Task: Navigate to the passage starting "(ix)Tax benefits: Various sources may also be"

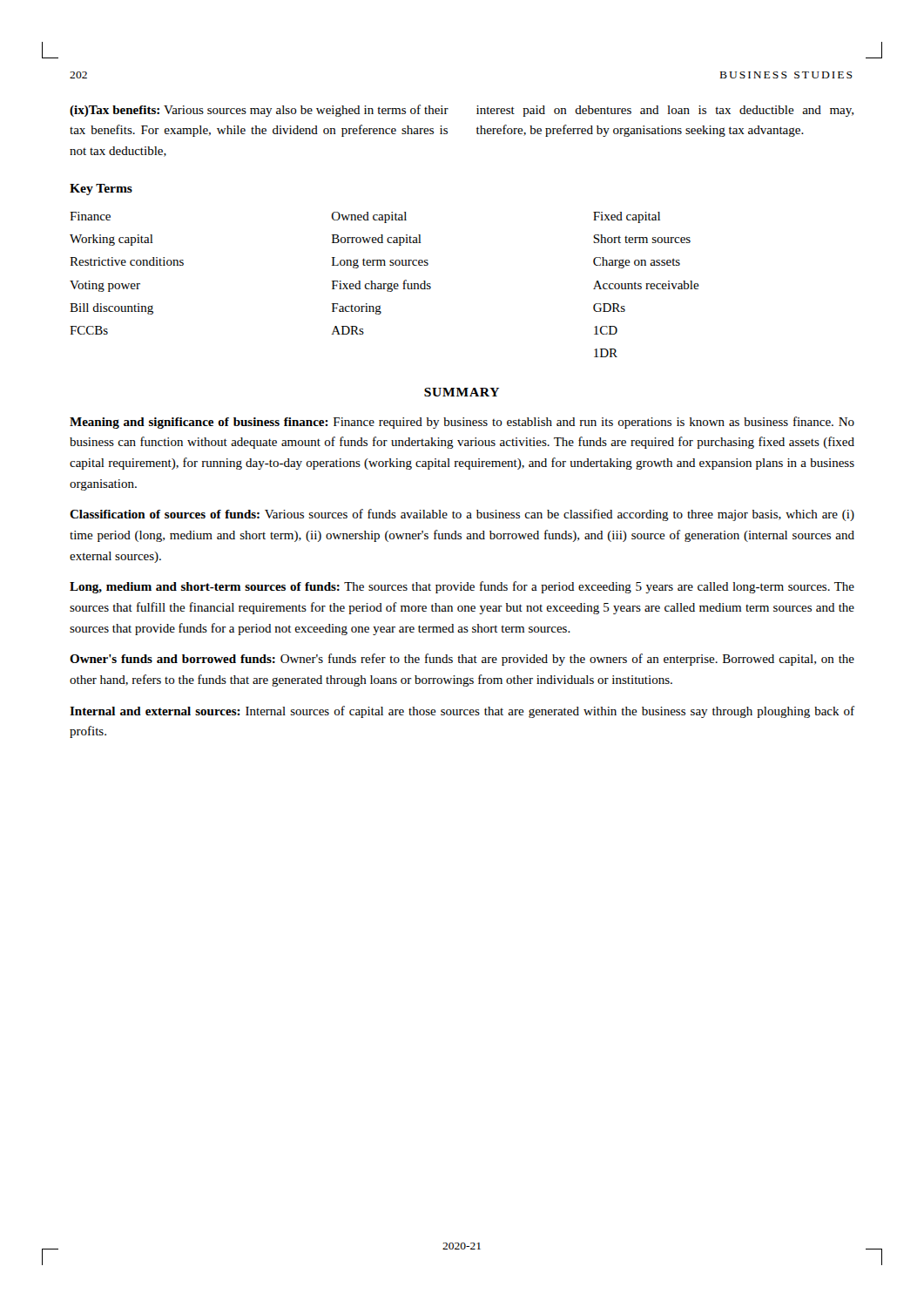Action: tap(259, 130)
